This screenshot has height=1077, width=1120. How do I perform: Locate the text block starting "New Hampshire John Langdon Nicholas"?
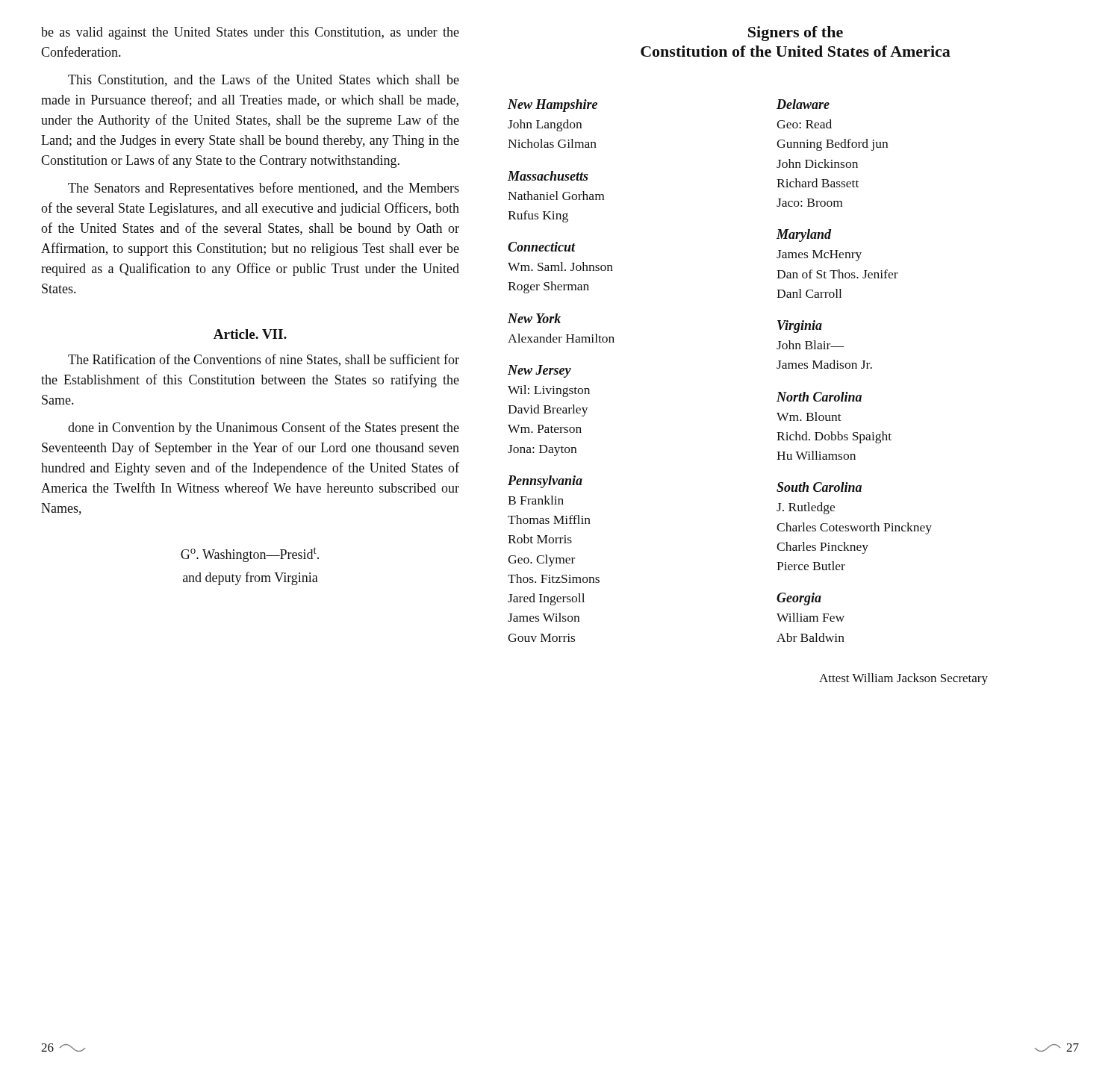[553, 106]
